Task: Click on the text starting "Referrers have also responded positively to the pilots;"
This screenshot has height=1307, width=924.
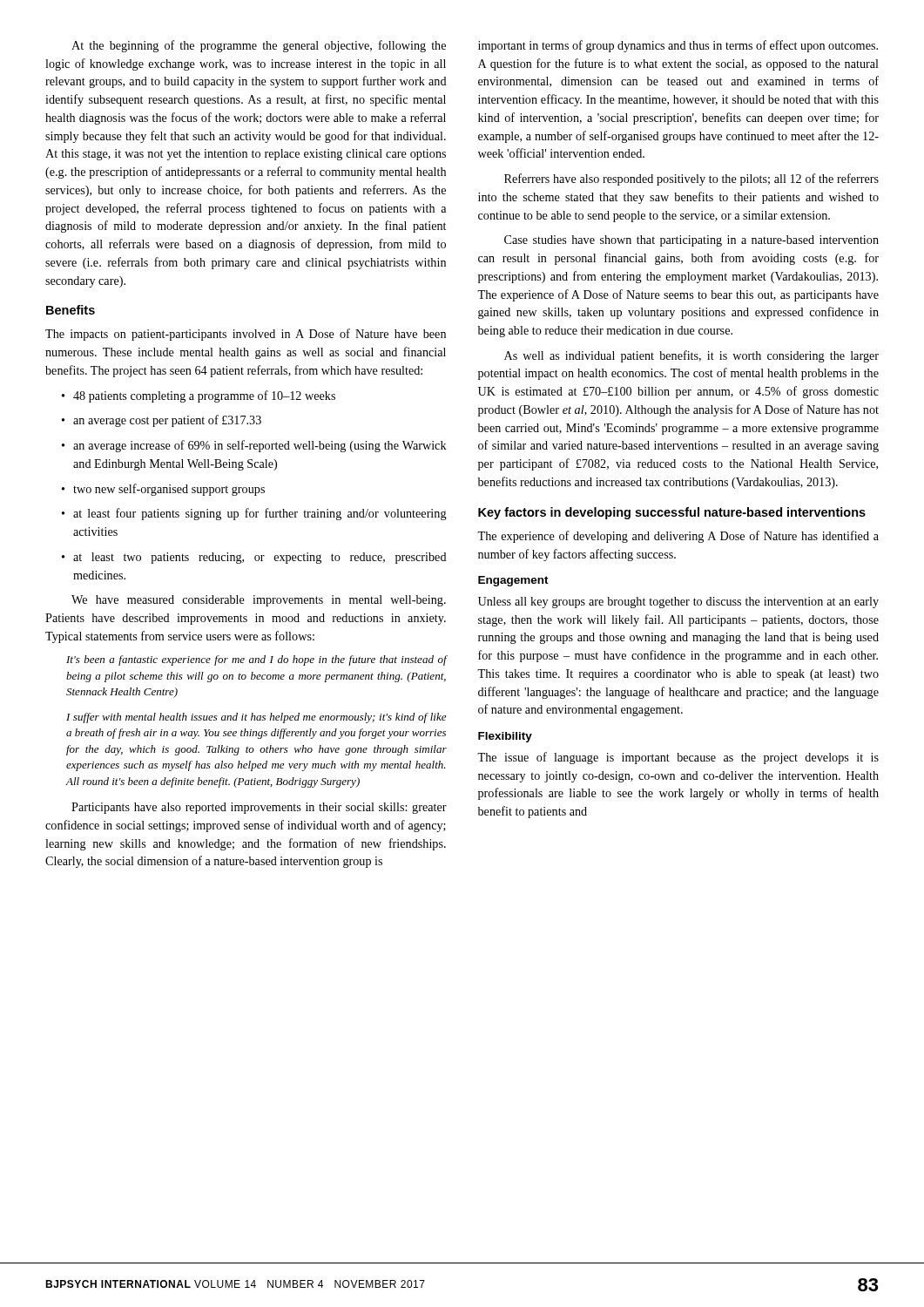Action: 678,197
